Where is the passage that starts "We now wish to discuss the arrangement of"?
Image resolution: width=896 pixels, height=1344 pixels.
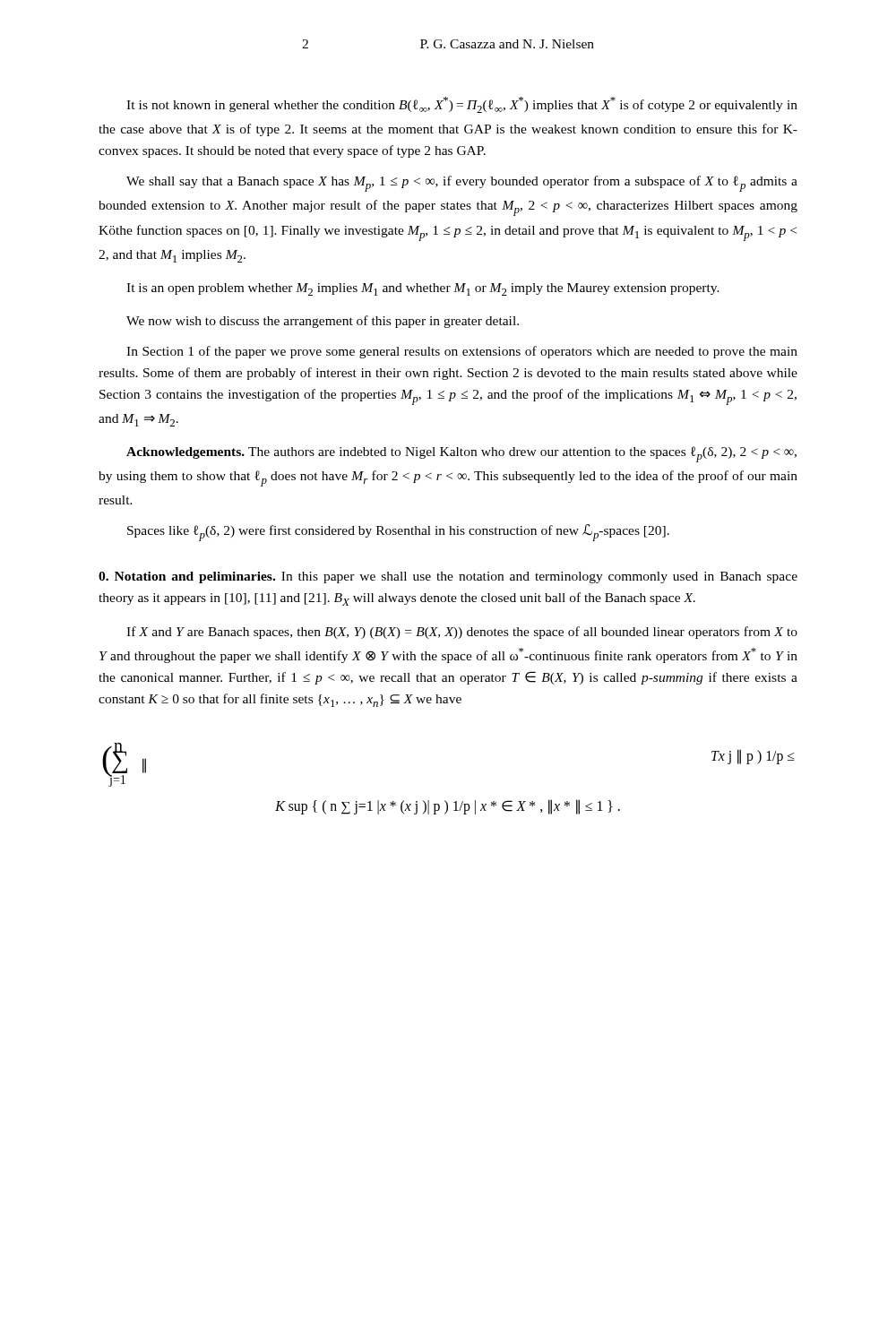point(448,321)
